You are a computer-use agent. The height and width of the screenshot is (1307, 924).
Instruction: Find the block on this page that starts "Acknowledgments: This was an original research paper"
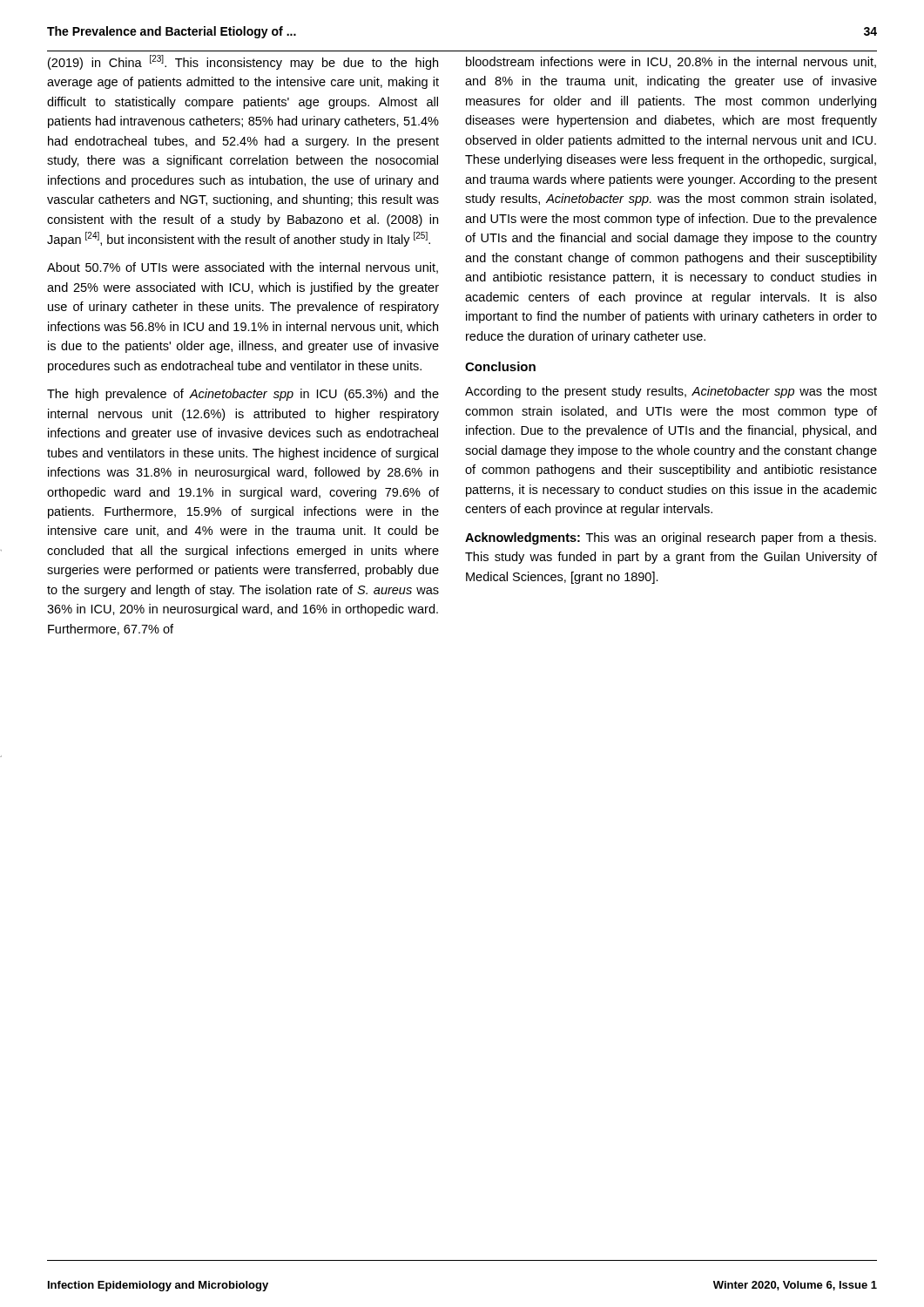pyautogui.click(x=671, y=557)
